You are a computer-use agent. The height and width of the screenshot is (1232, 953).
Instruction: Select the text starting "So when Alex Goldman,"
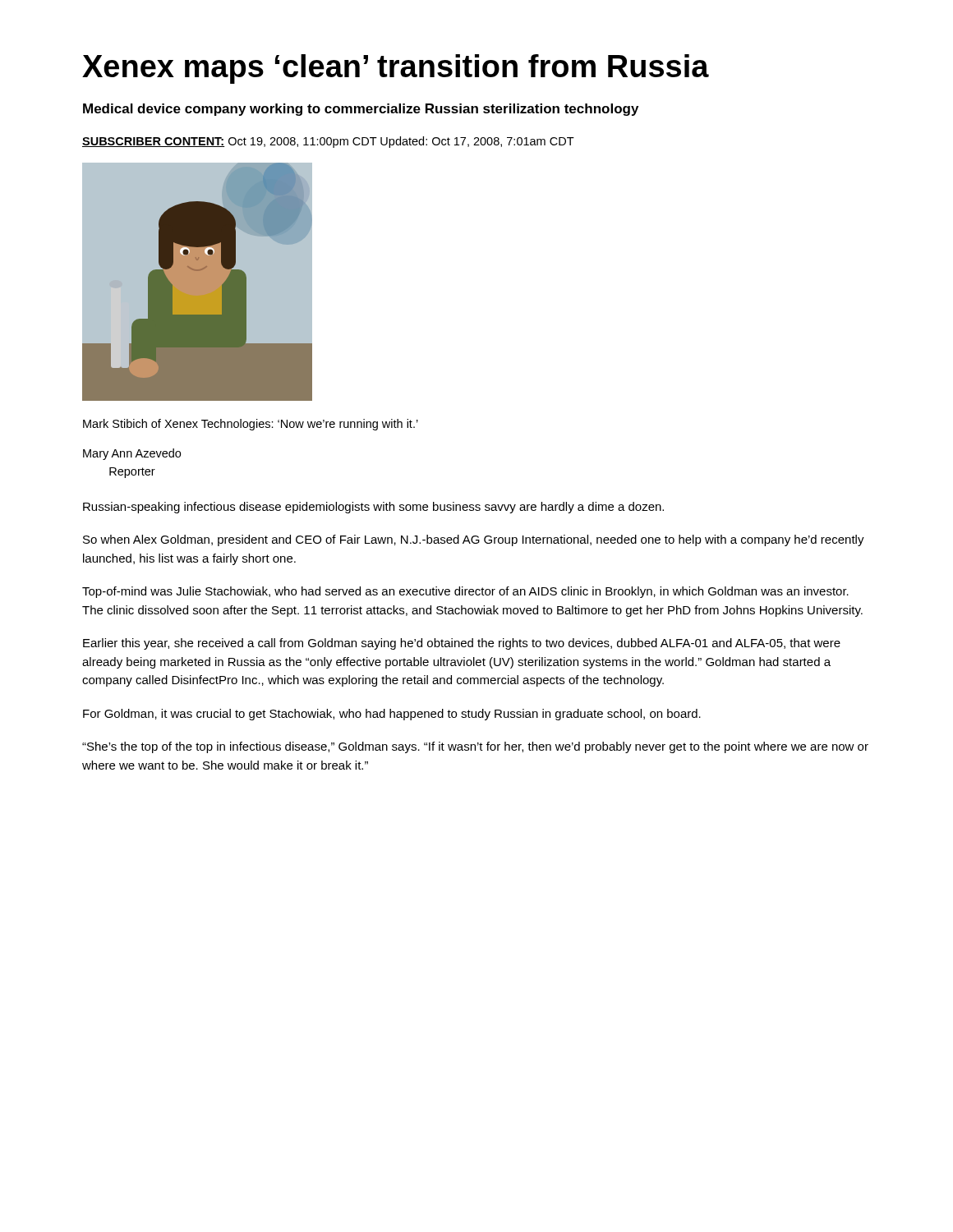point(473,549)
